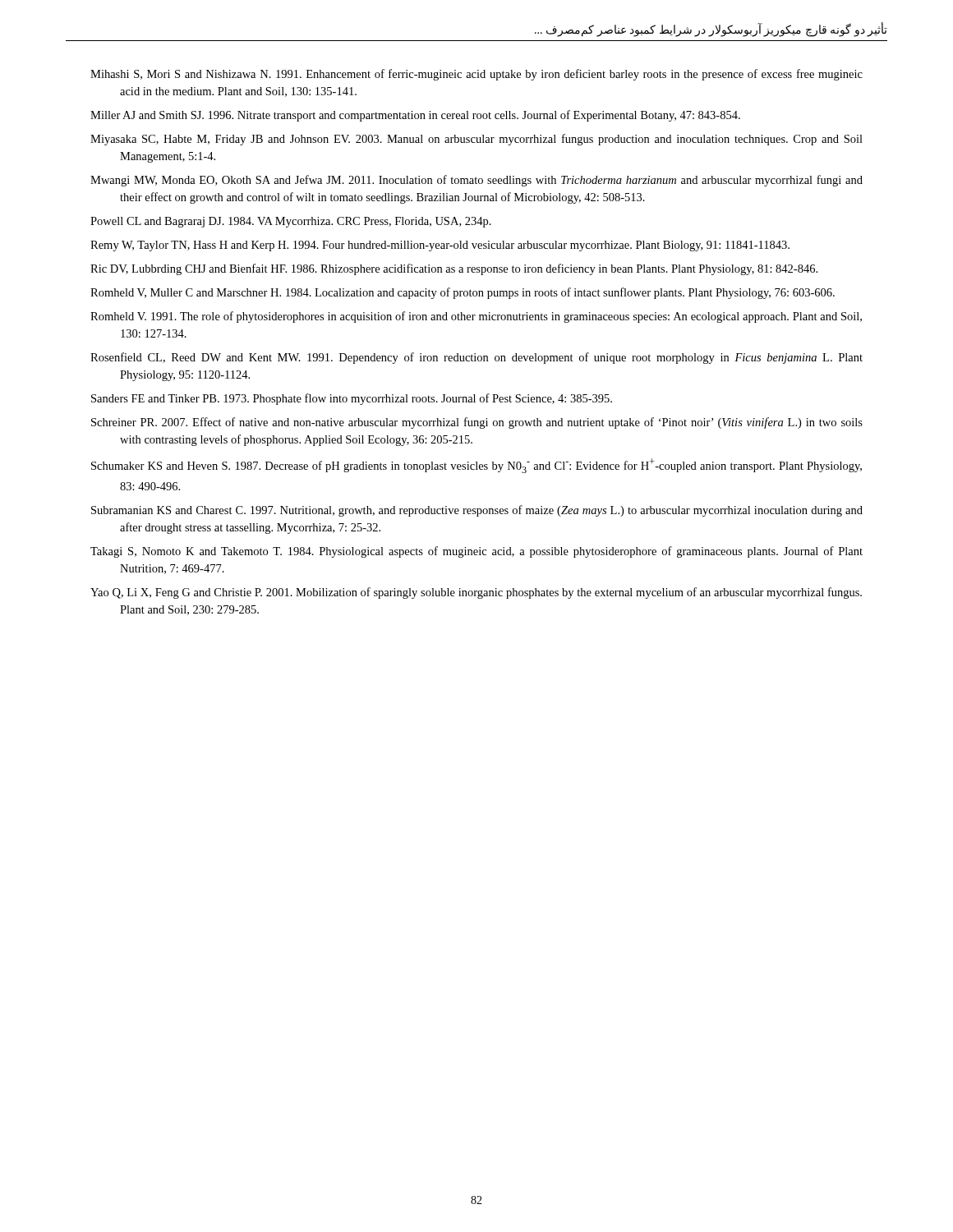Image resolution: width=953 pixels, height=1232 pixels.
Task: Select the list item with the text "Romheld V, Muller C and Marschner"
Action: pos(463,293)
